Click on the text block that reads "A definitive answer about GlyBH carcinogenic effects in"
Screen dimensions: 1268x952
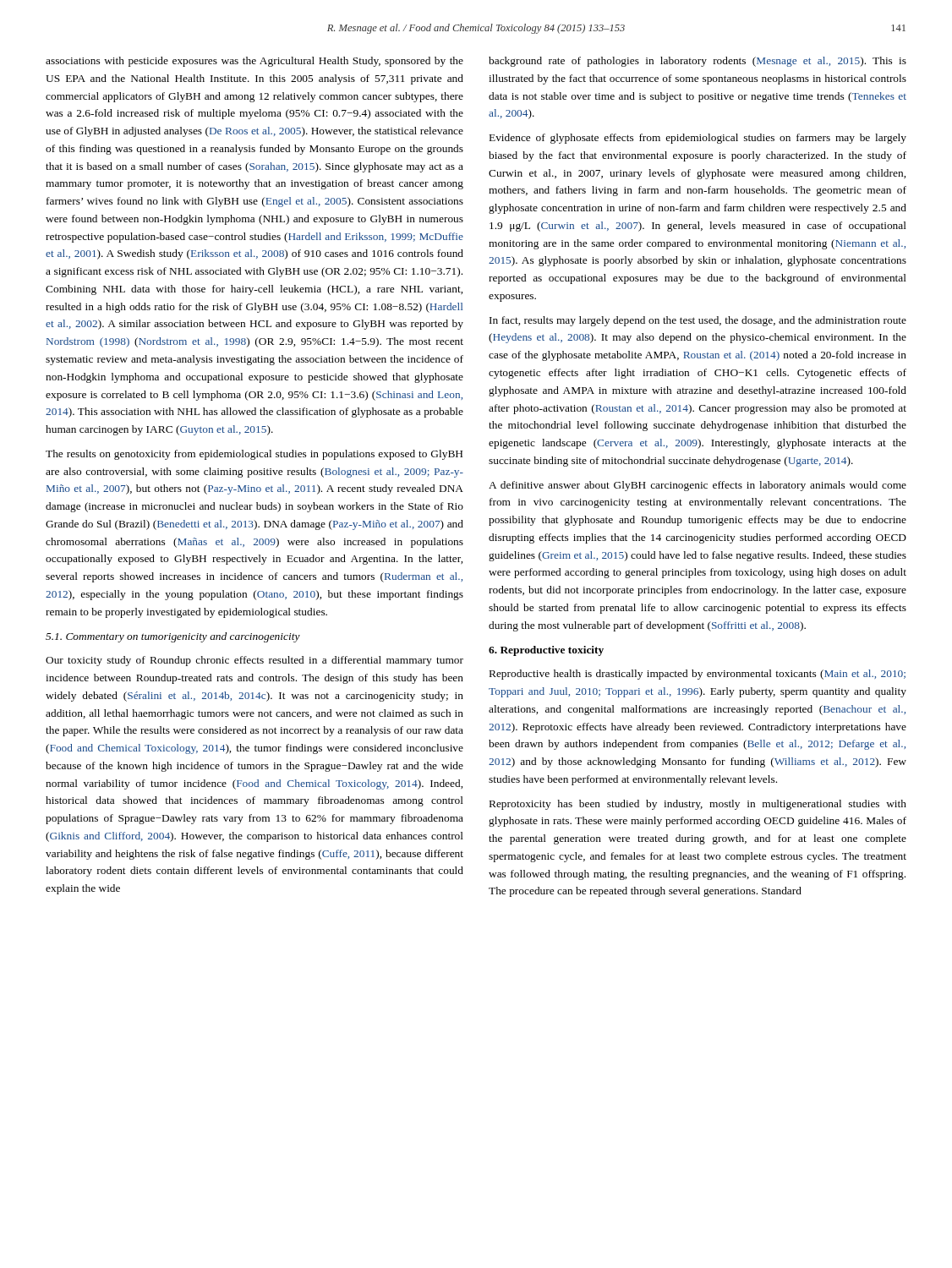click(x=697, y=555)
